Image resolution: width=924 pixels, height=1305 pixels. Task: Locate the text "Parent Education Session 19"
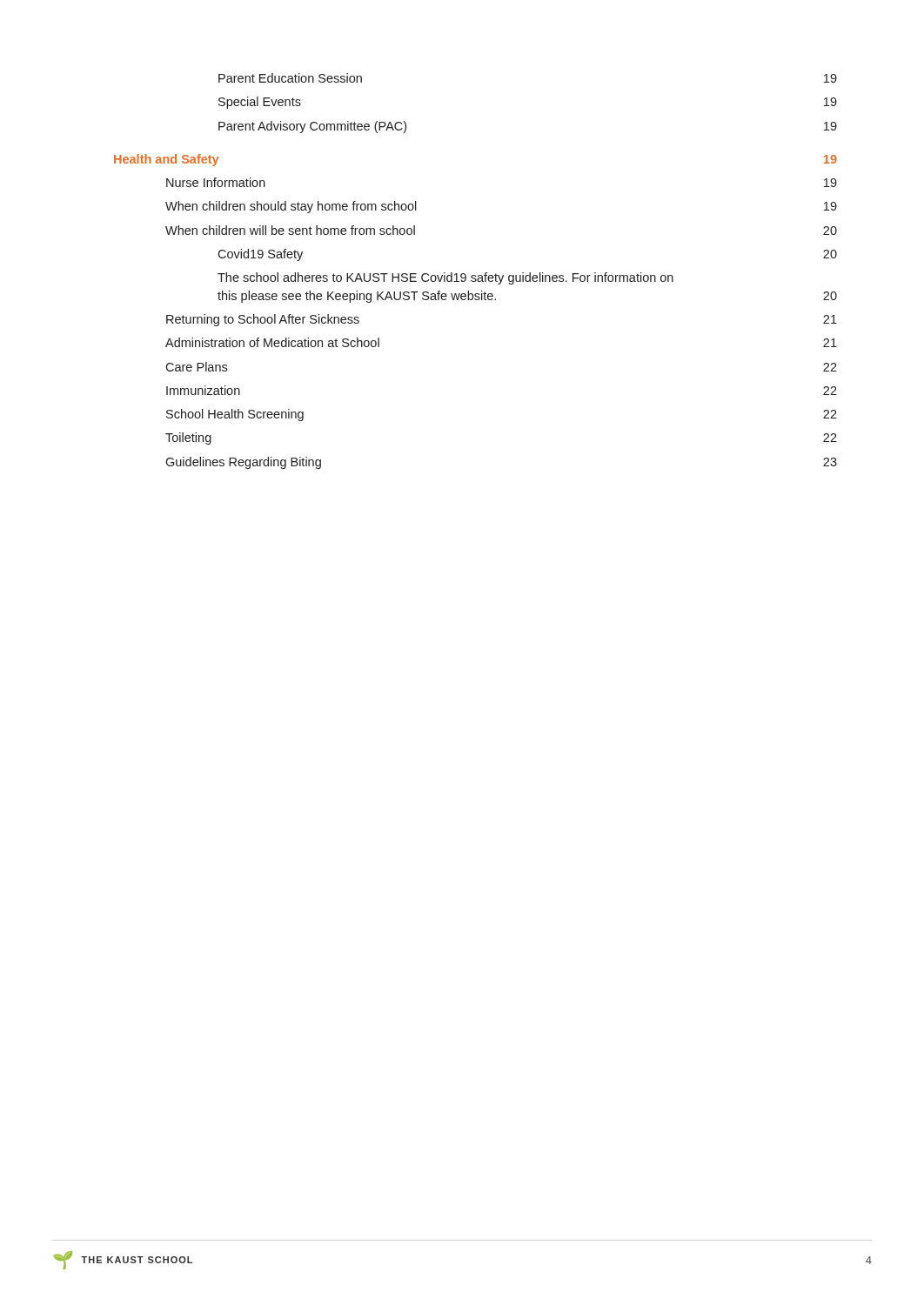(x=292, y=78)
